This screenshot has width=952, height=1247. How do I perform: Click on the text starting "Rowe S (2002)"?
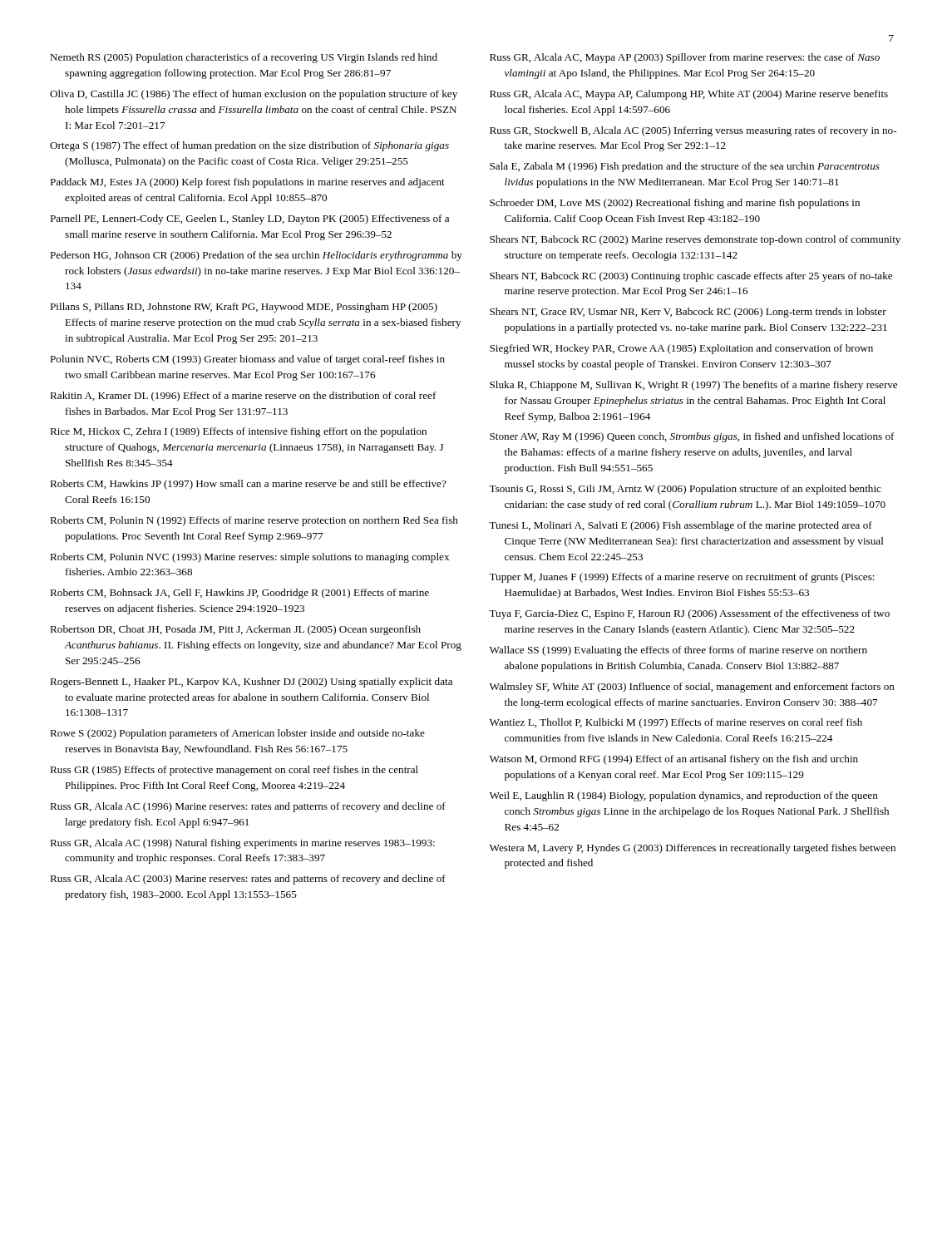[237, 741]
